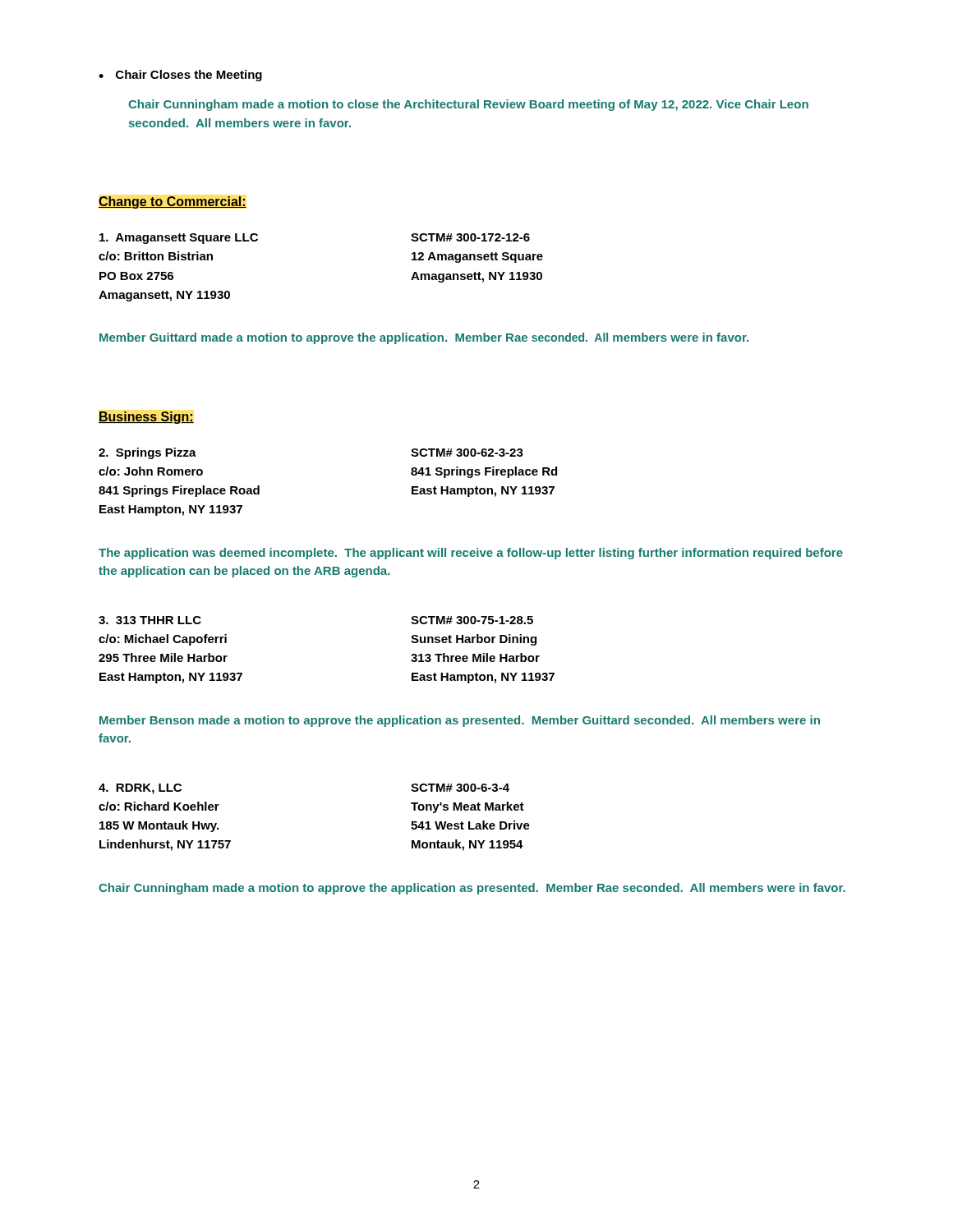Find the text block that reads "RDRK, LLC c/o: Richard Koehler 185 W"
Image resolution: width=953 pixels, height=1232 pixels.
(476, 816)
